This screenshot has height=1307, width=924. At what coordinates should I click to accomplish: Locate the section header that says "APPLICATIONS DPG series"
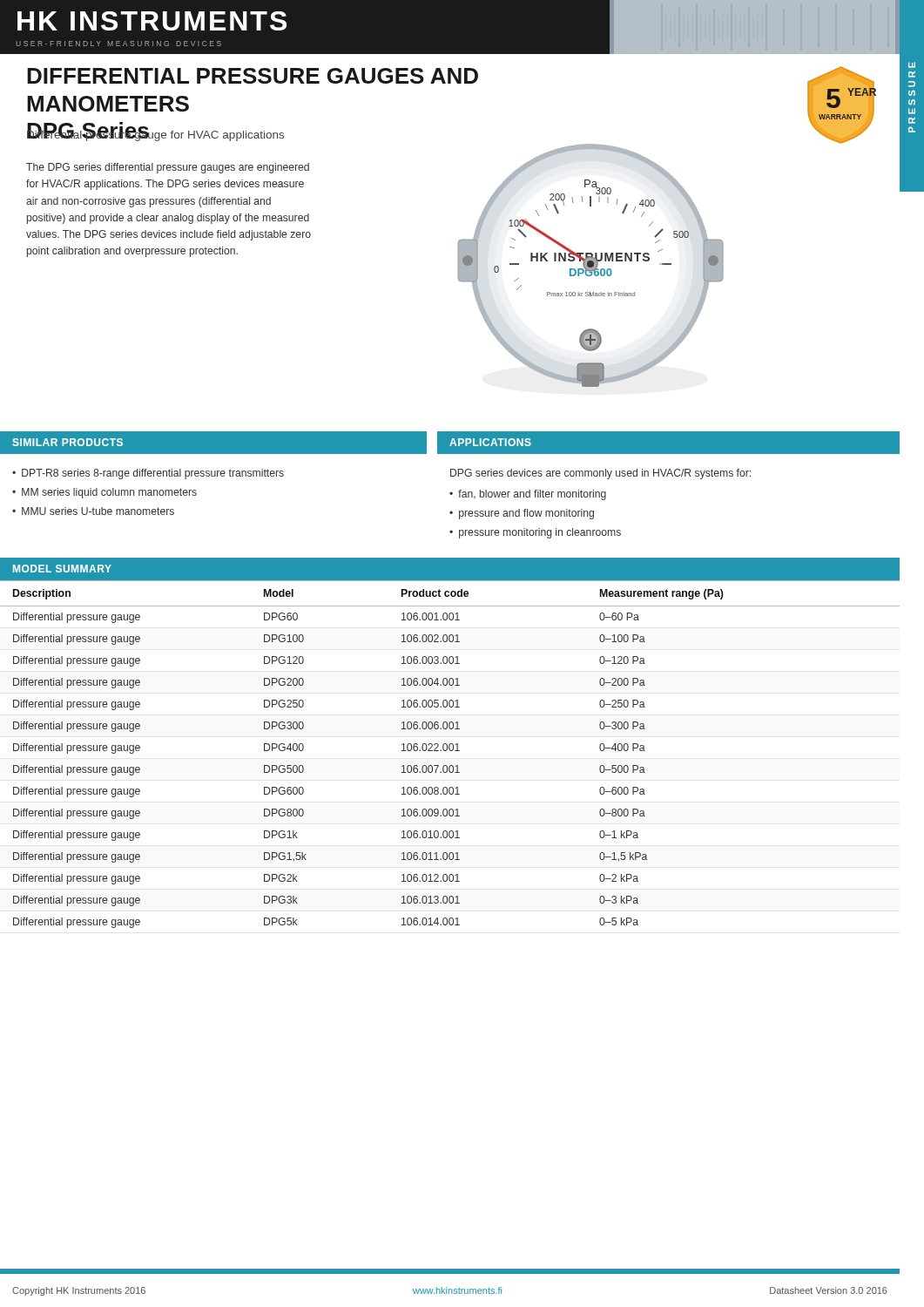(x=668, y=443)
